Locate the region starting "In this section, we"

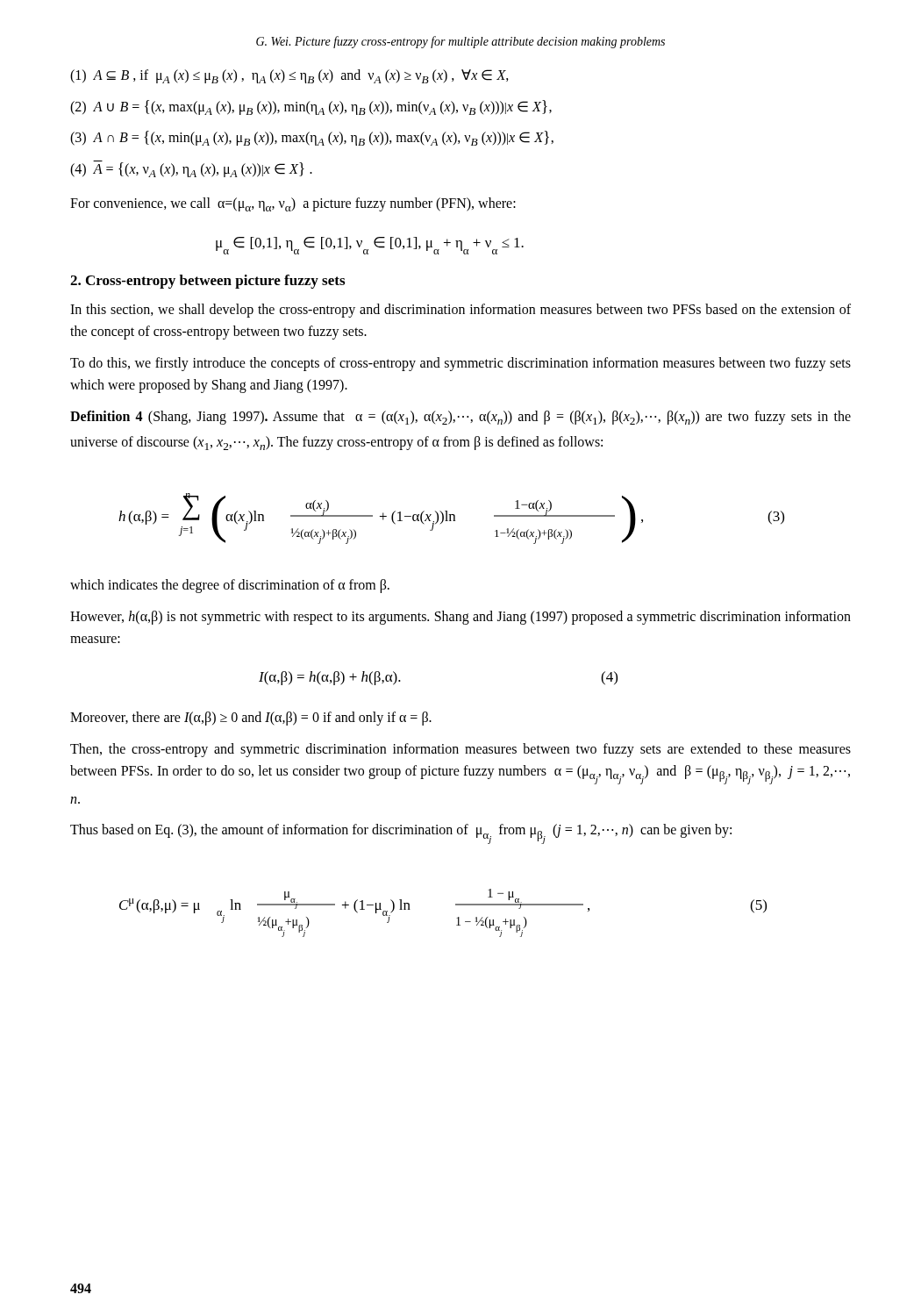click(x=460, y=320)
